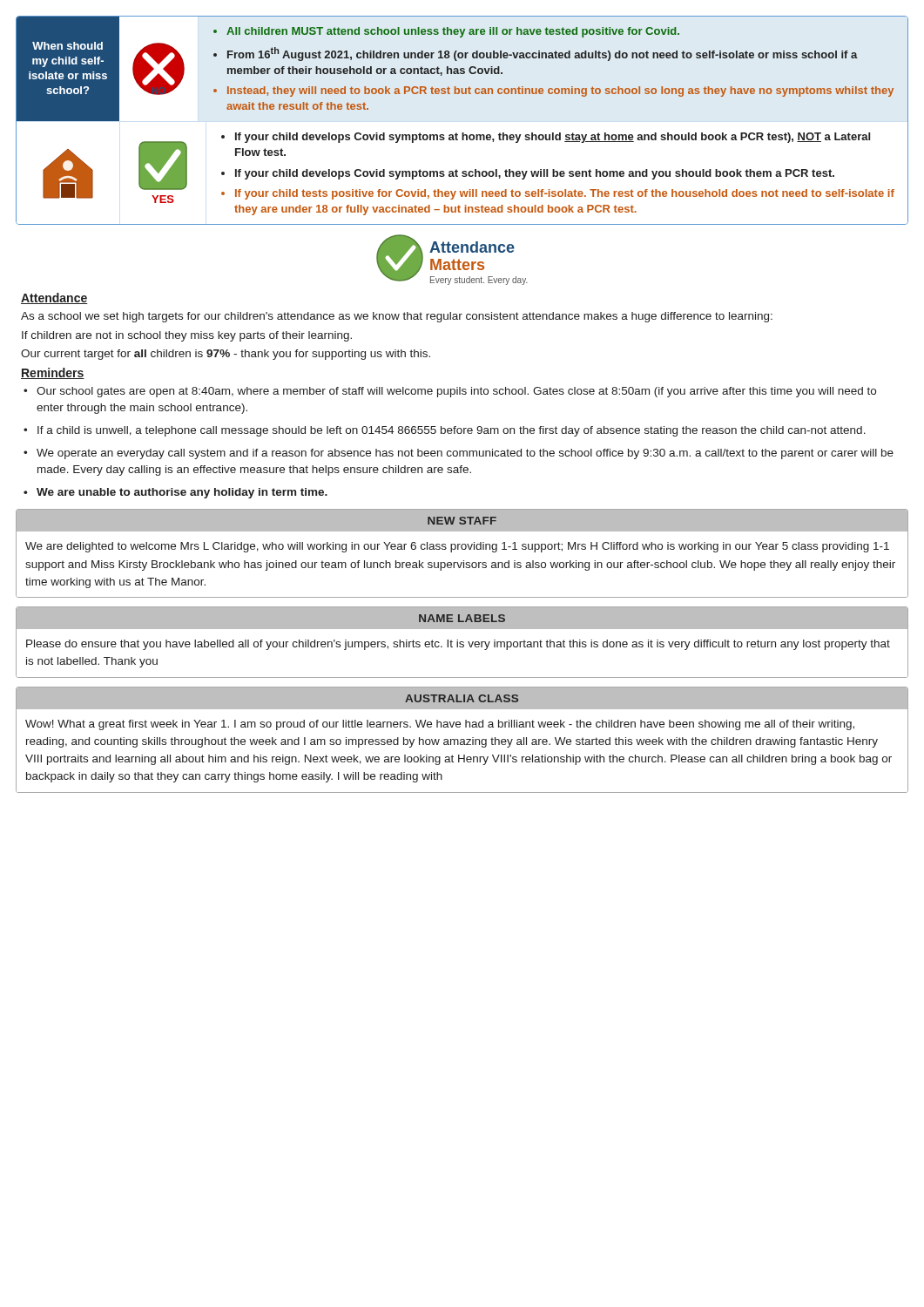Find the element starting "• Our school gates are open"
This screenshot has width=924, height=1307.
(x=450, y=398)
